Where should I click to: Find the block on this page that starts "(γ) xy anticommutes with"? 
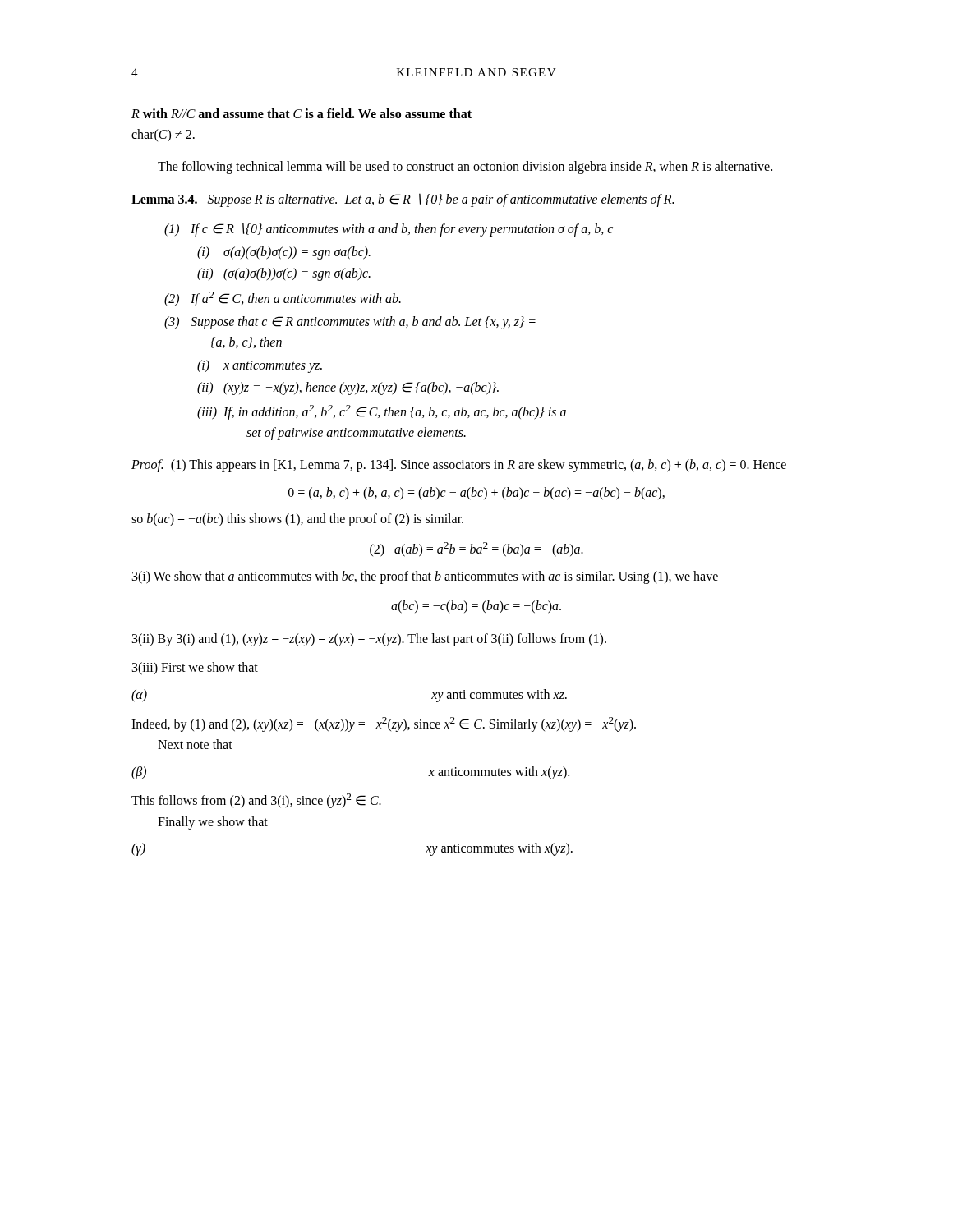476,849
